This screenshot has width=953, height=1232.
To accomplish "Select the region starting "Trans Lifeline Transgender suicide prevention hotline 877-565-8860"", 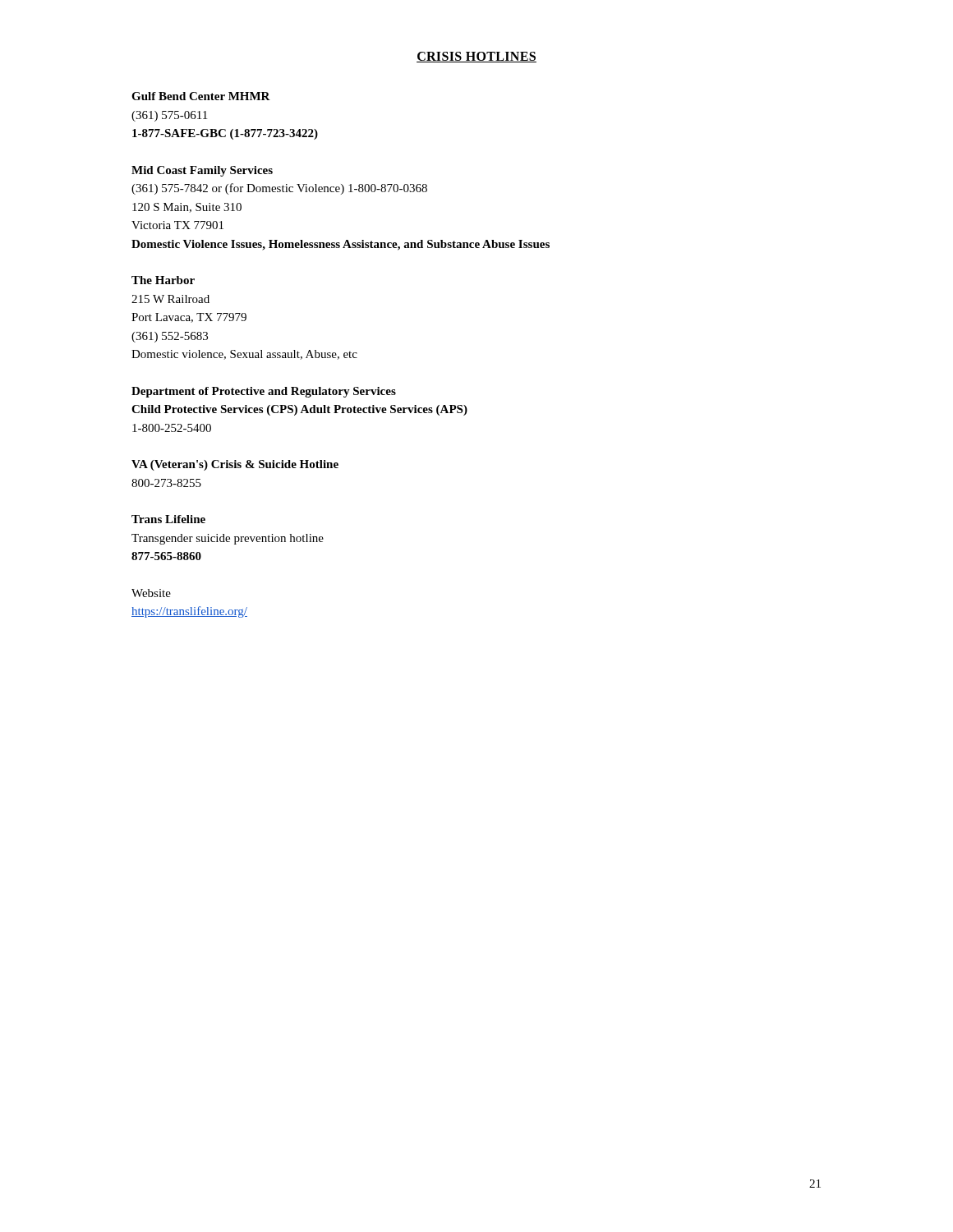I will [168, 519].
